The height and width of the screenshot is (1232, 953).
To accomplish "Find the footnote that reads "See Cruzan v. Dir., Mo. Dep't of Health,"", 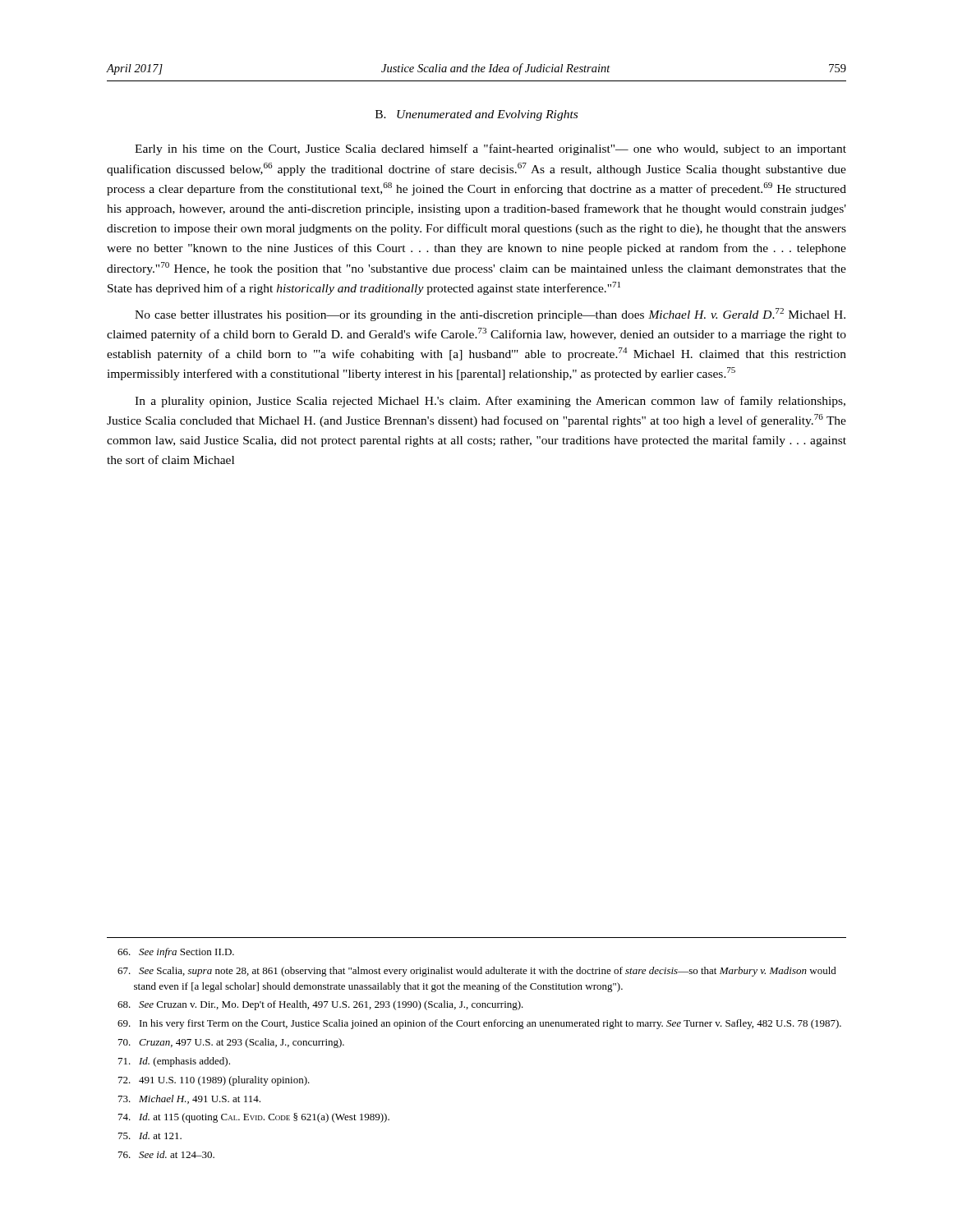I will coord(315,1004).
